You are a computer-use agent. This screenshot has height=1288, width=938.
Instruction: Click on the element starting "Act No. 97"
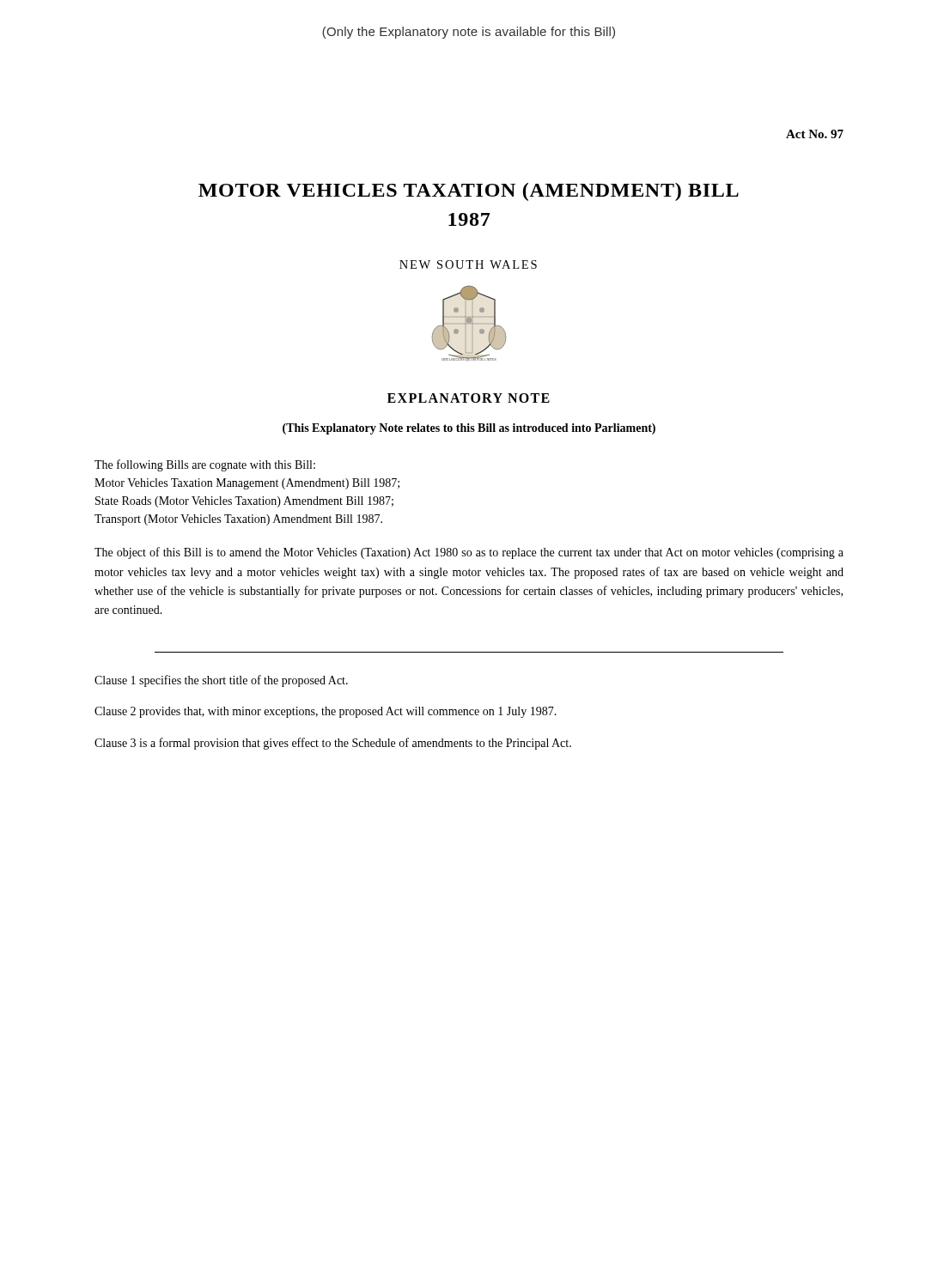pyautogui.click(x=815, y=134)
